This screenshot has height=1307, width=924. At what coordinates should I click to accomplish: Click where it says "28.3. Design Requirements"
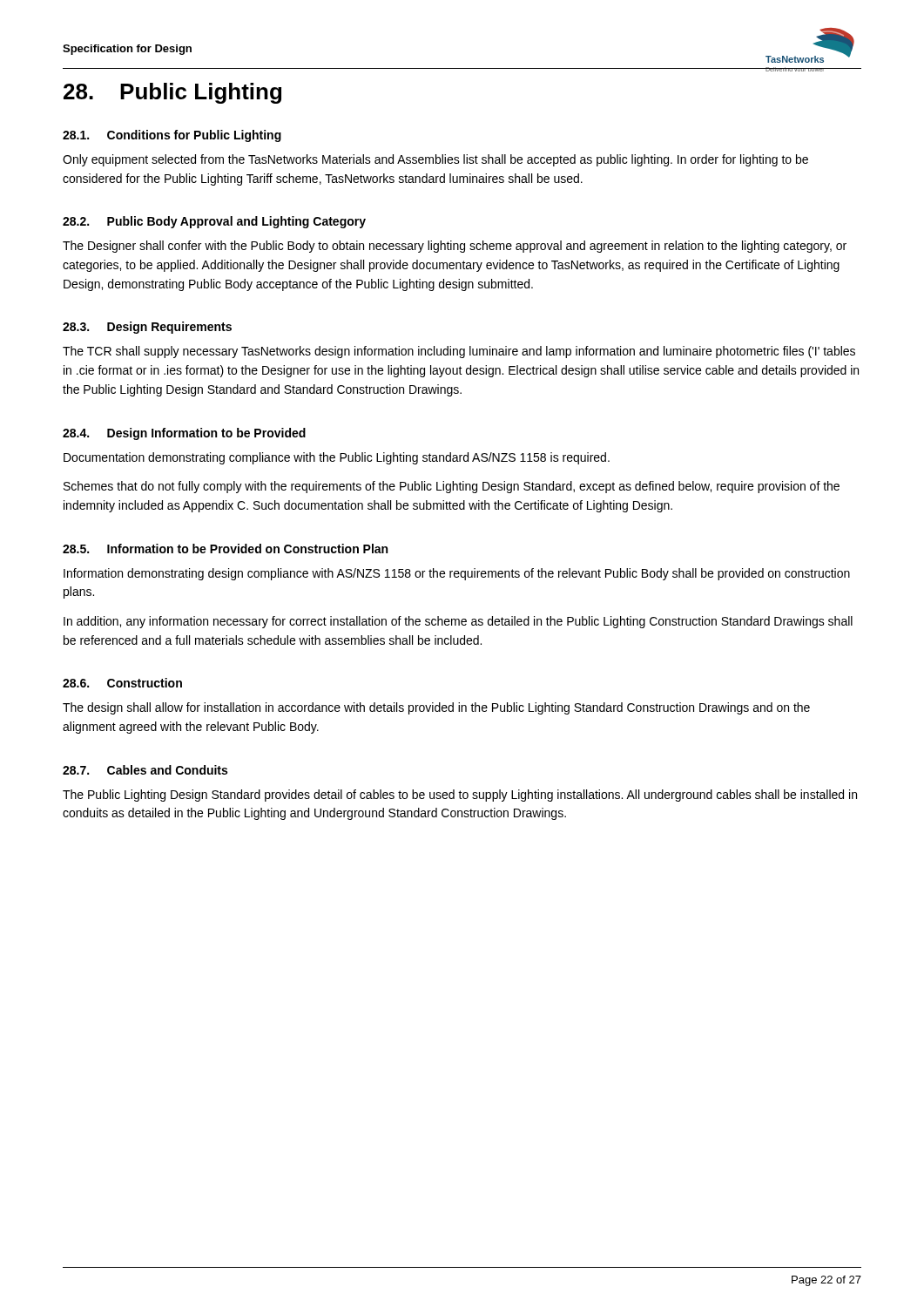click(x=147, y=327)
